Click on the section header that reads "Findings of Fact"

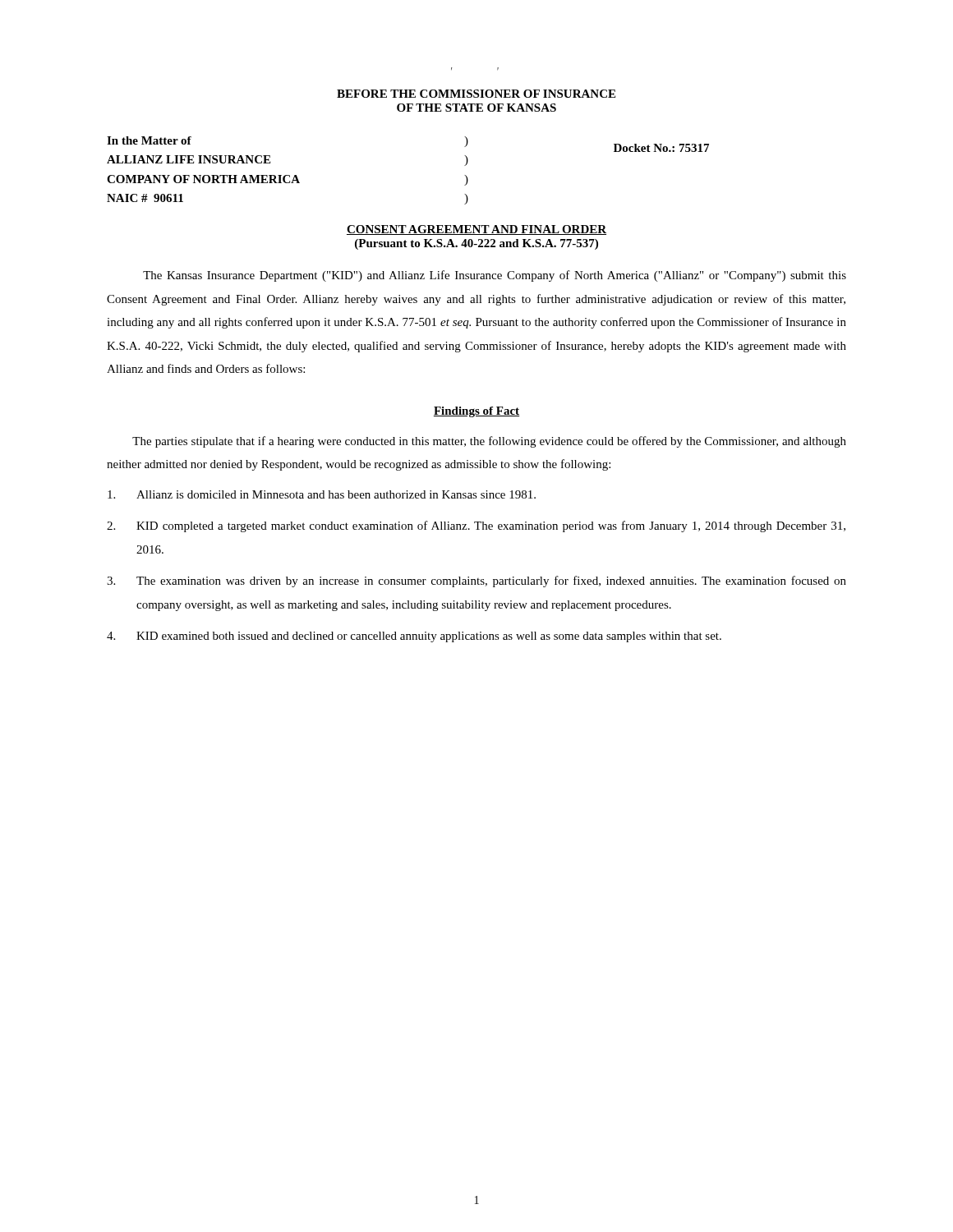tap(476, 410)
